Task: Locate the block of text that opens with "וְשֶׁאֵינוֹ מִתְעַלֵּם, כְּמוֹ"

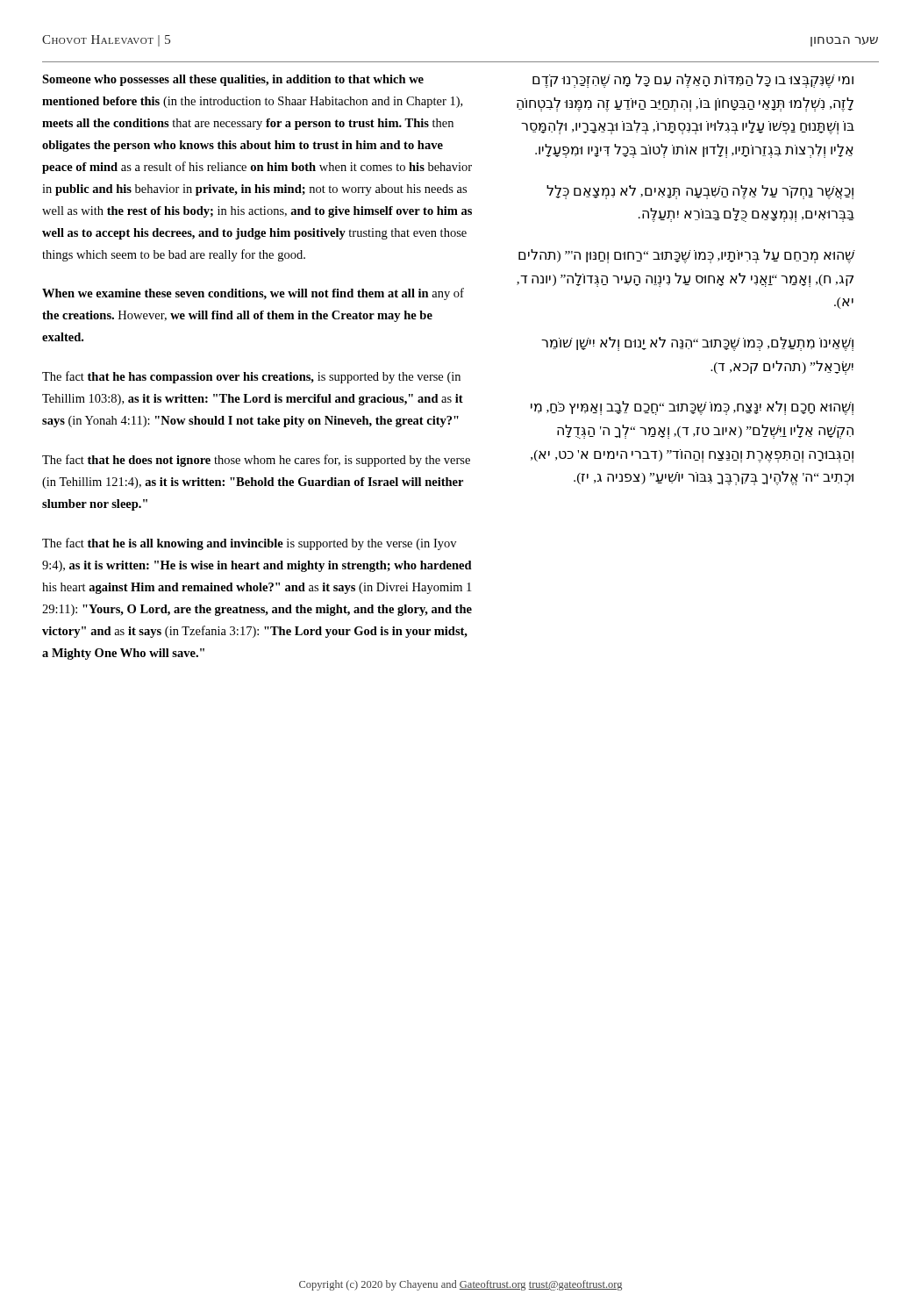Action: click(698, 354)
